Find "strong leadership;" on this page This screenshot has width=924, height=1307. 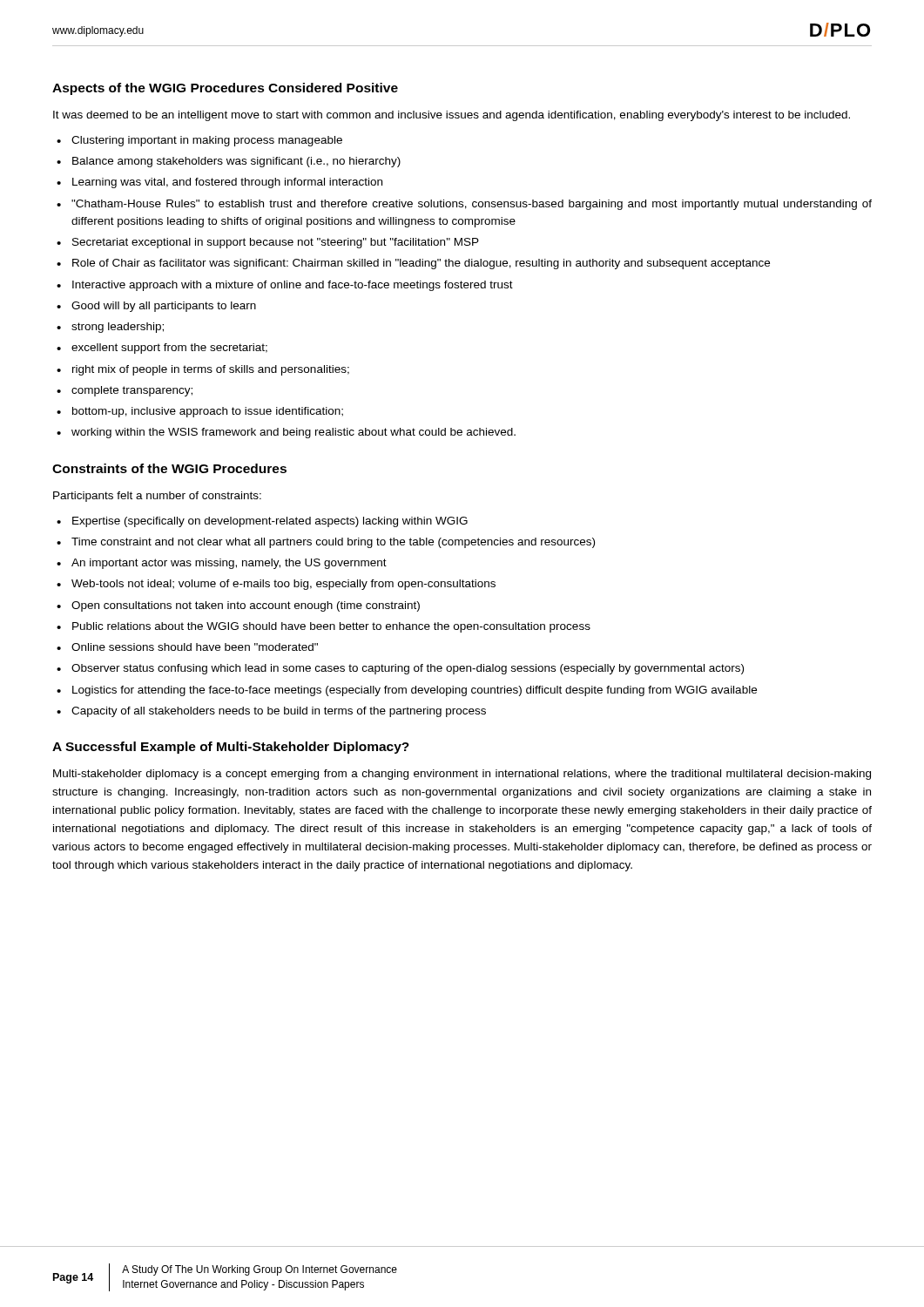118,326
